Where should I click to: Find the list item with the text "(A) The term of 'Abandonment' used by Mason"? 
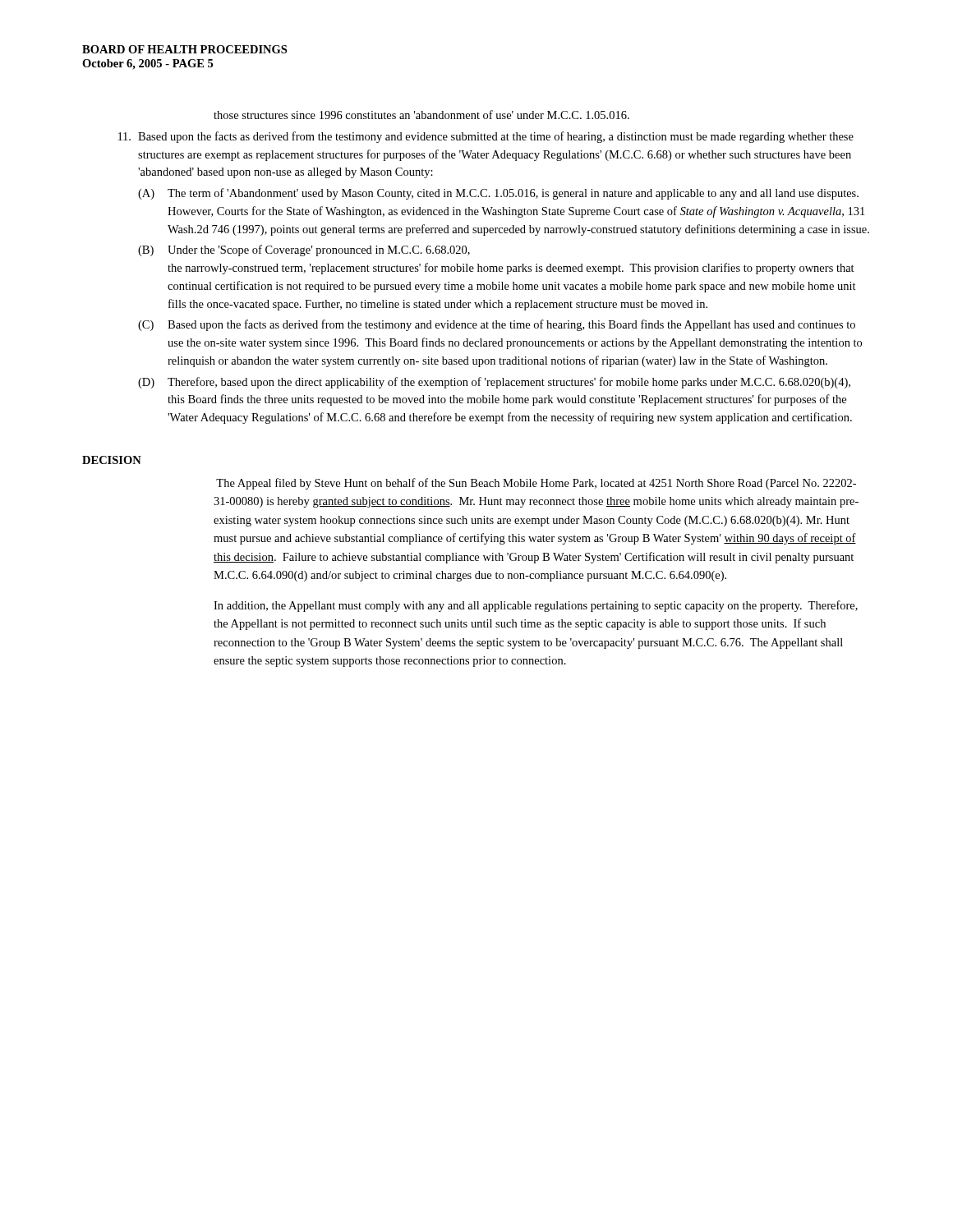(504, 212)
